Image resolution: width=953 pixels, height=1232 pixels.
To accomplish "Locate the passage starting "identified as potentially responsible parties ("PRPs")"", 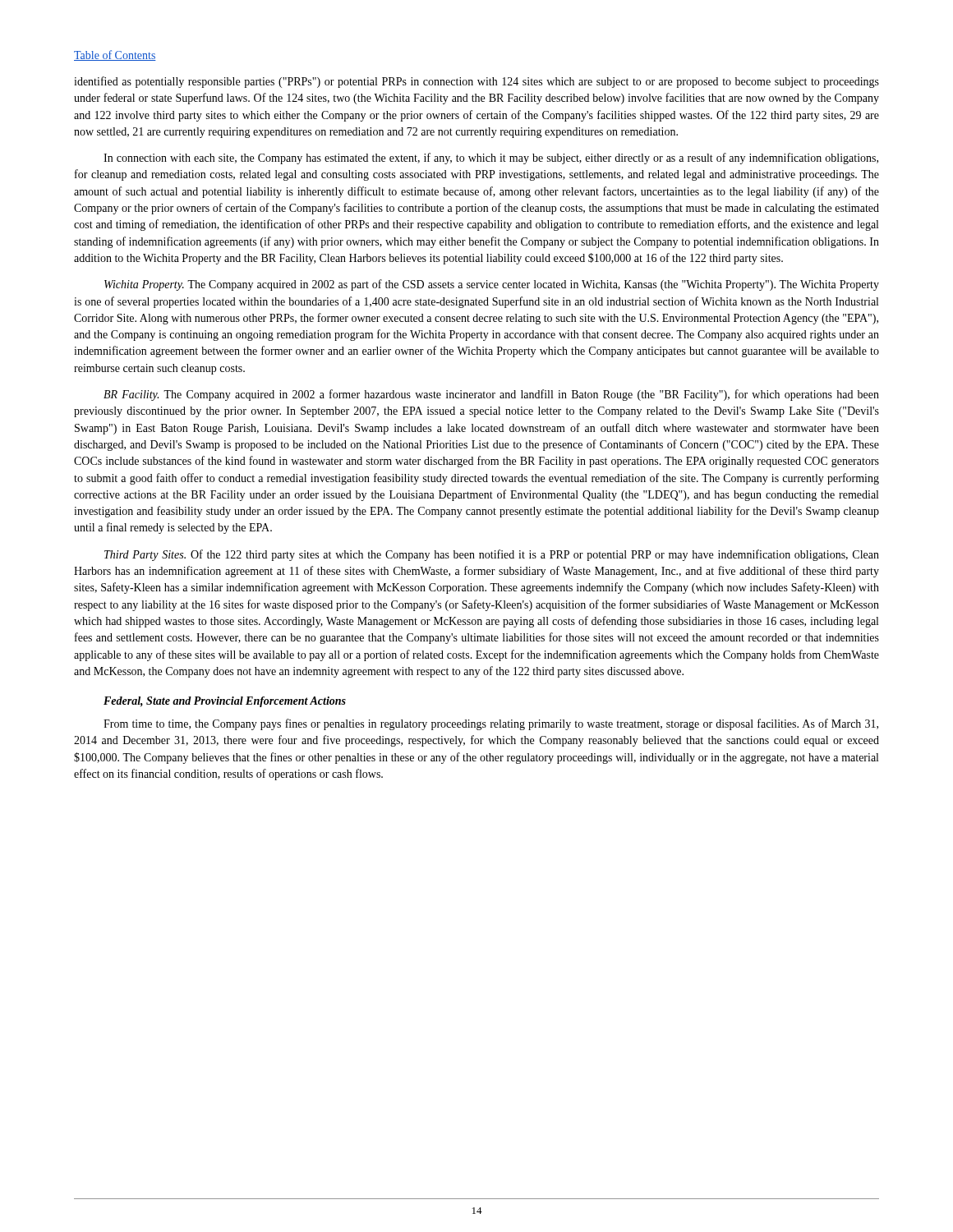I will (476, 107).
